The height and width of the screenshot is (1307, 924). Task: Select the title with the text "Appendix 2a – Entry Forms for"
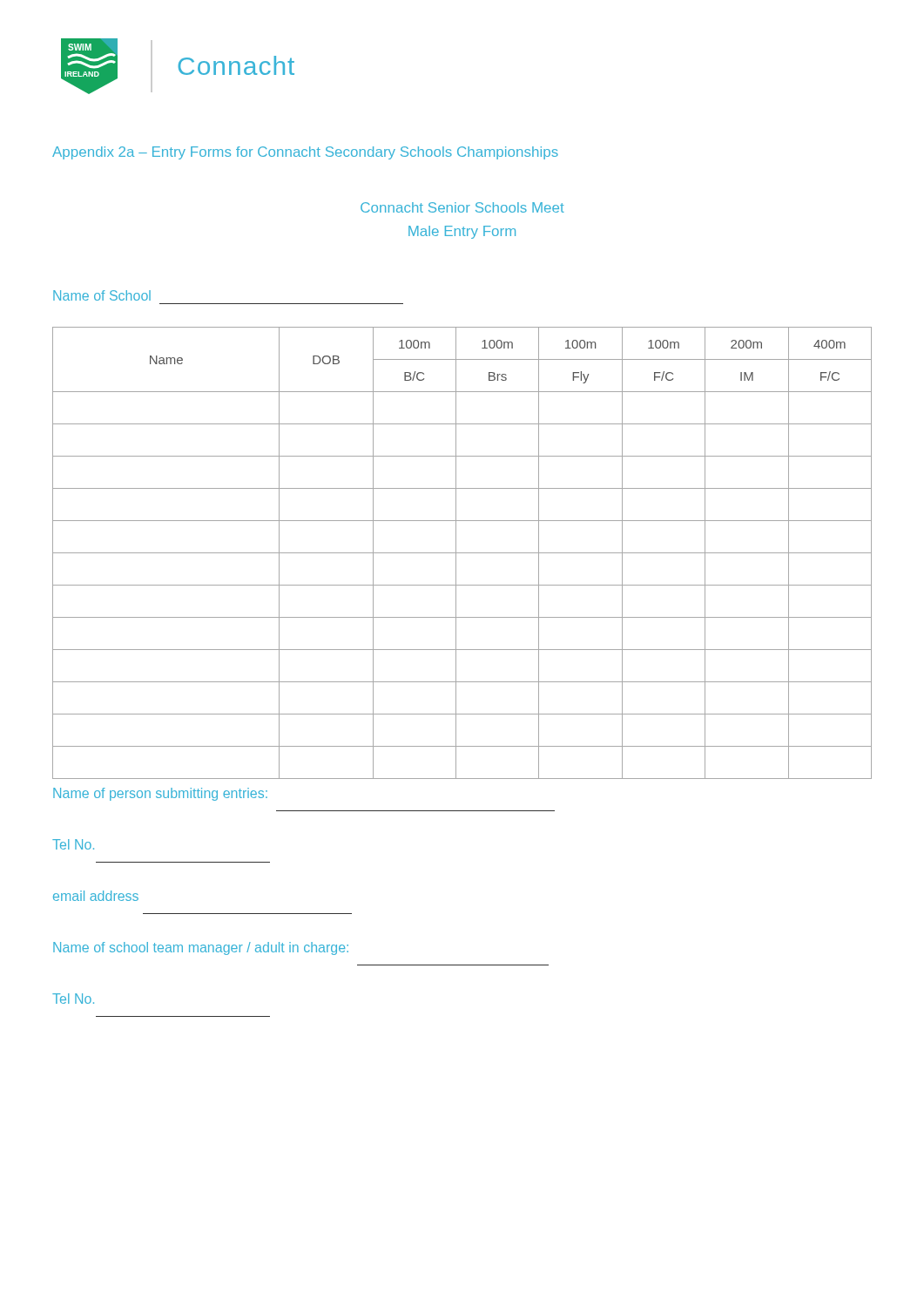pos(305,152)
